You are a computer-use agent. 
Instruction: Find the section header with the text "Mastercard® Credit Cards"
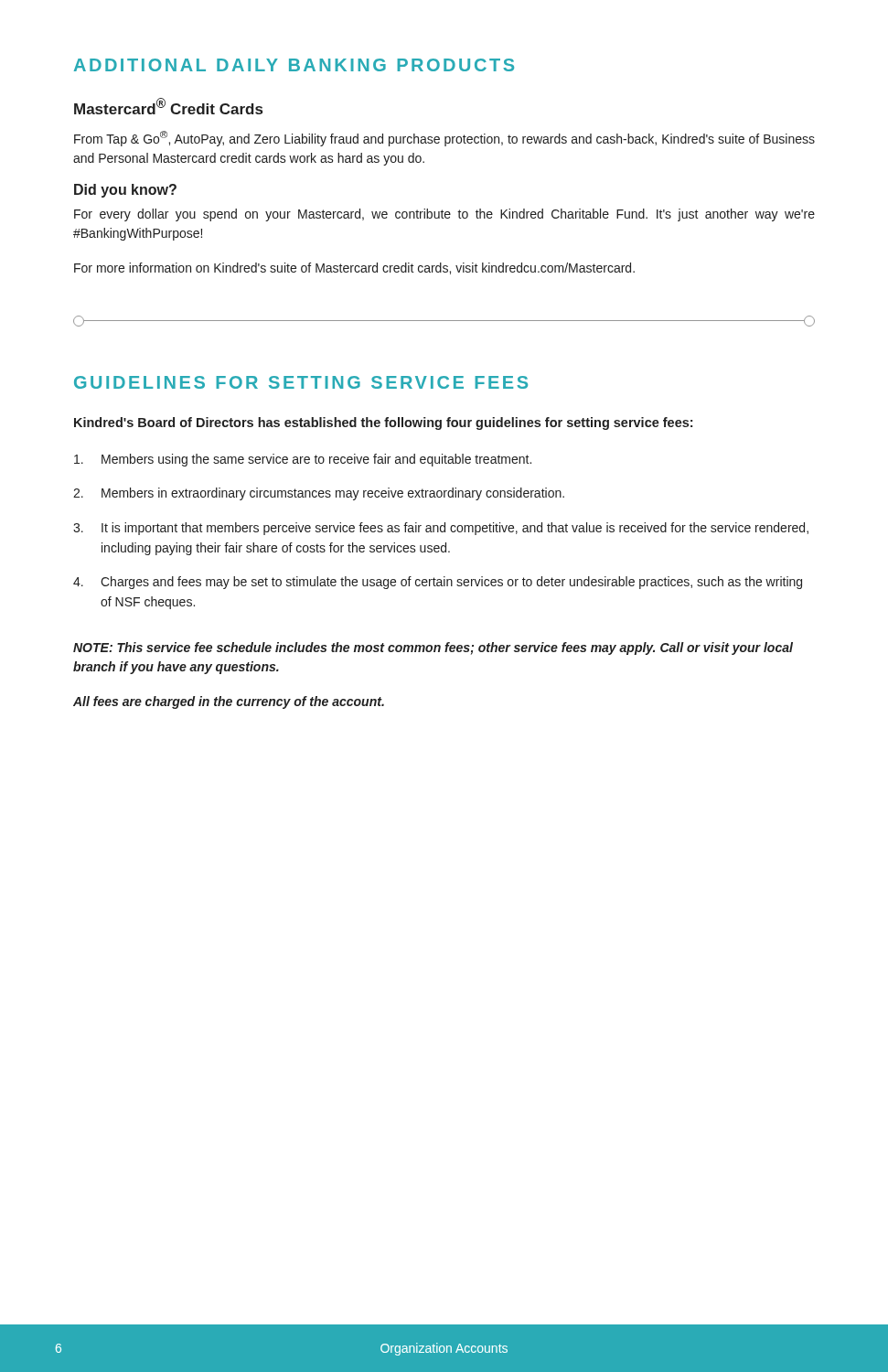click(168, 107)
